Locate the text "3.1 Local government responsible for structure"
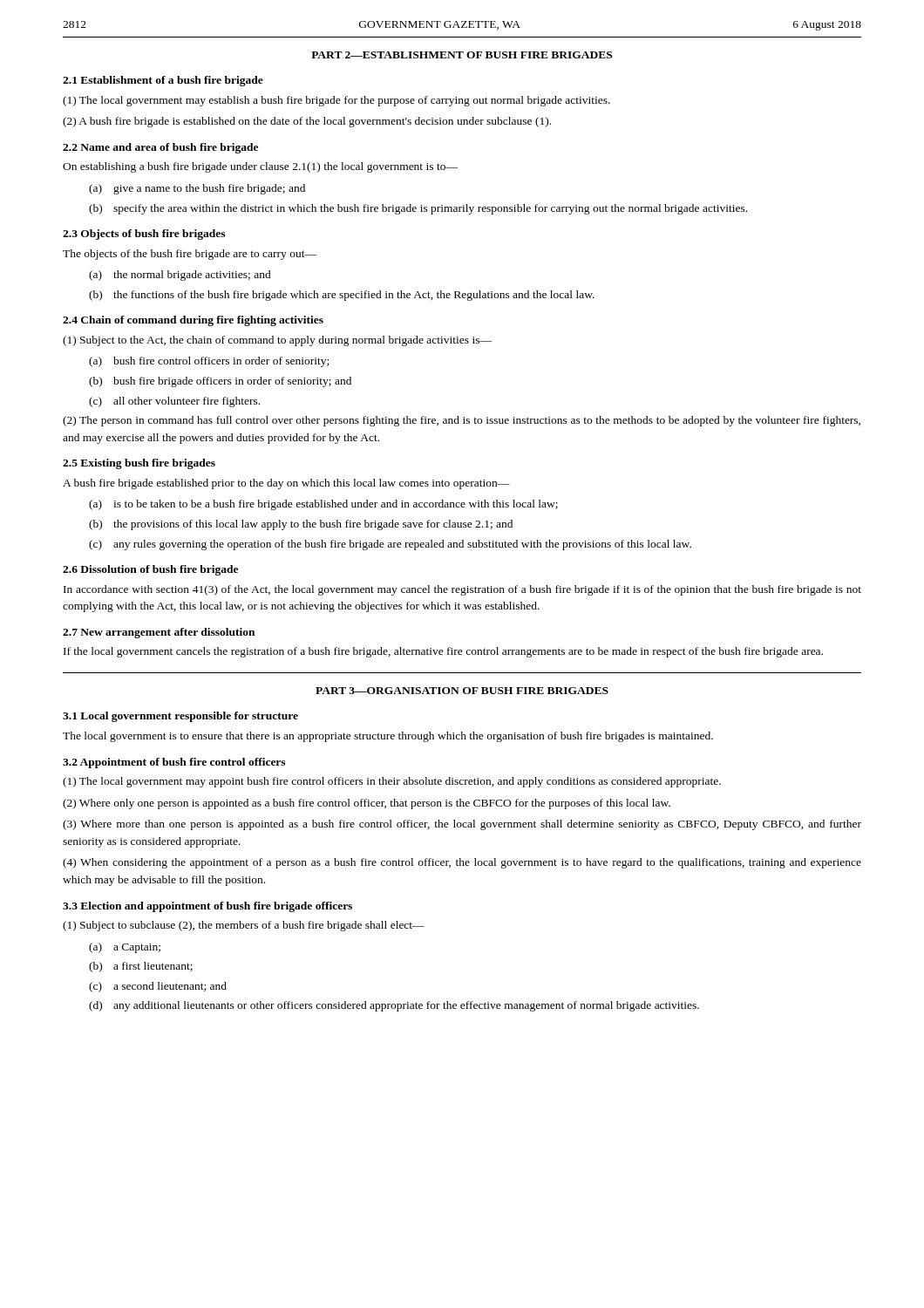 (180, 716)
